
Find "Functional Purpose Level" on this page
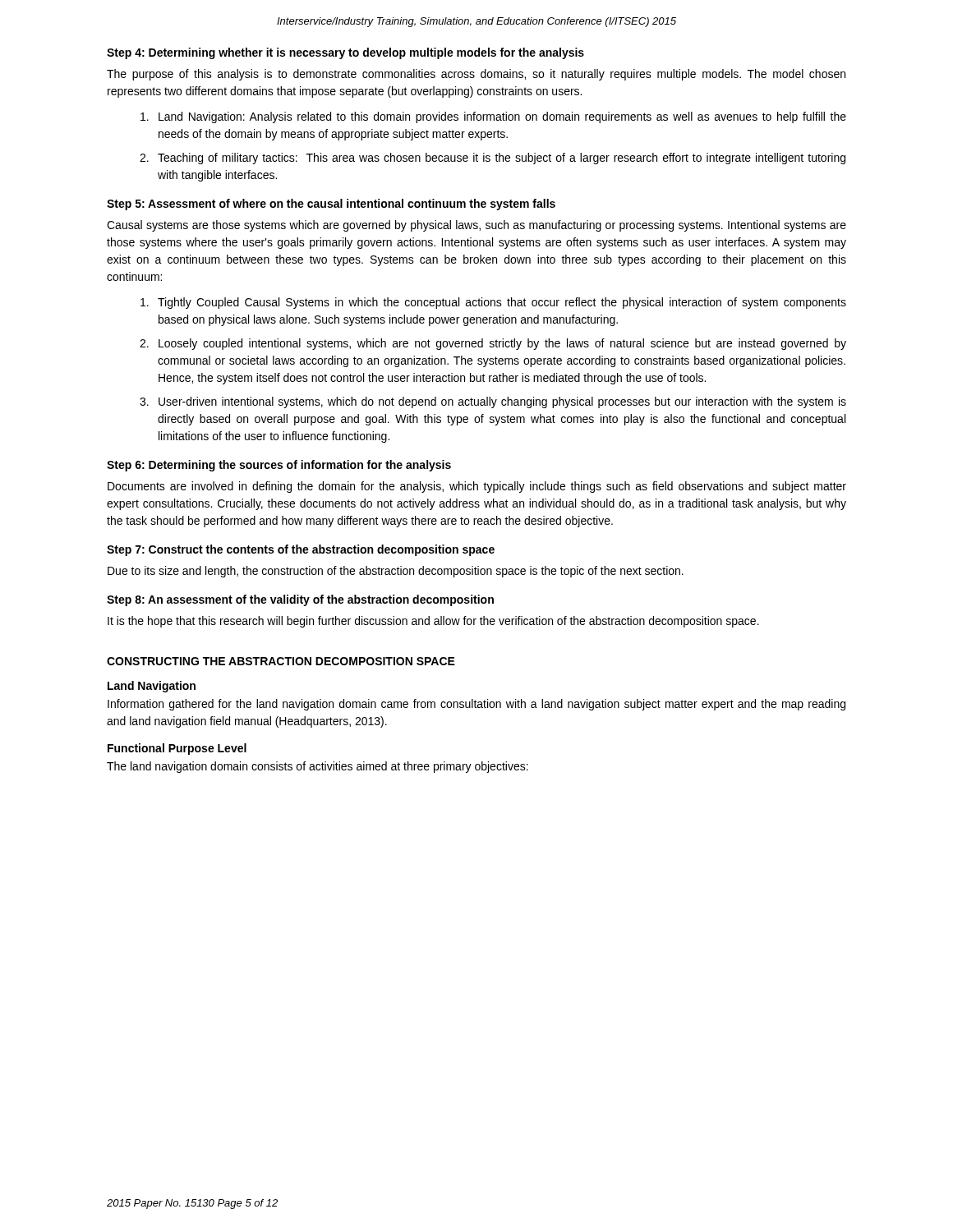(x=177, y=748)
